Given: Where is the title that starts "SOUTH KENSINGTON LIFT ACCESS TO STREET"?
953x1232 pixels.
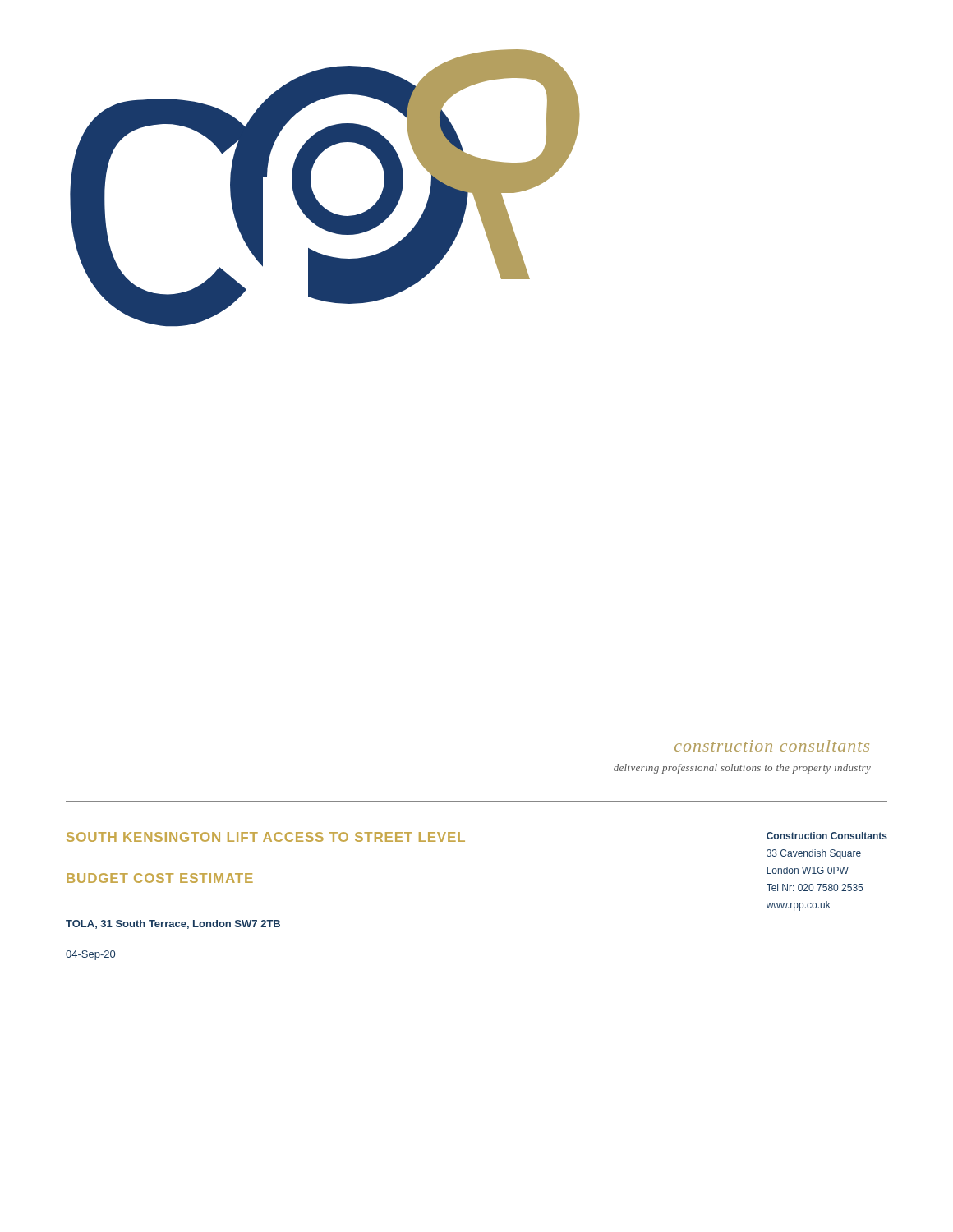Looking at the screenshot, I should pos(266,837).
